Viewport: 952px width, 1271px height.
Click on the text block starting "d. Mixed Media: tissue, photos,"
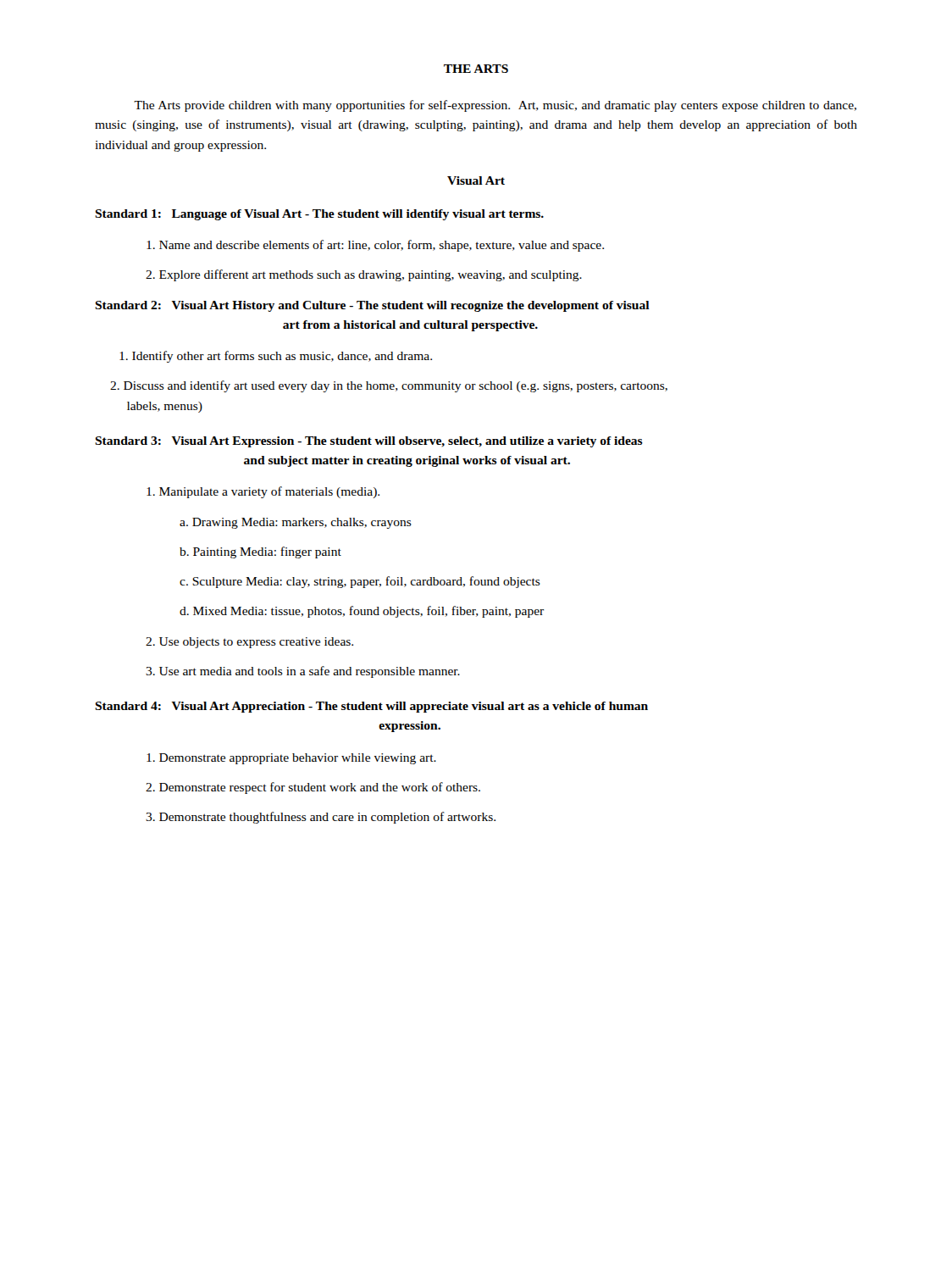pos(362,611)
